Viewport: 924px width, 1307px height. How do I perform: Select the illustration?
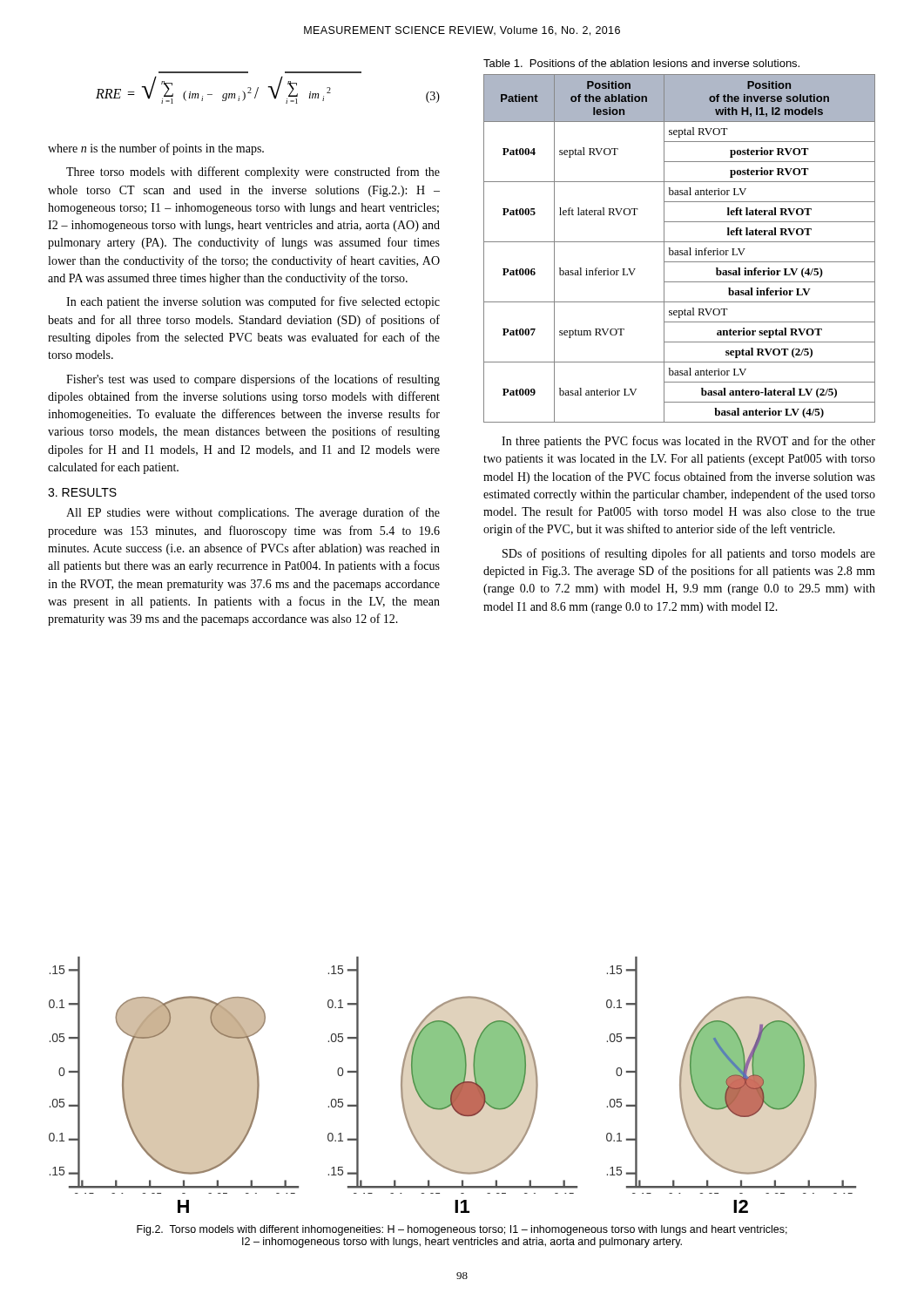[x=462, y=1084]
